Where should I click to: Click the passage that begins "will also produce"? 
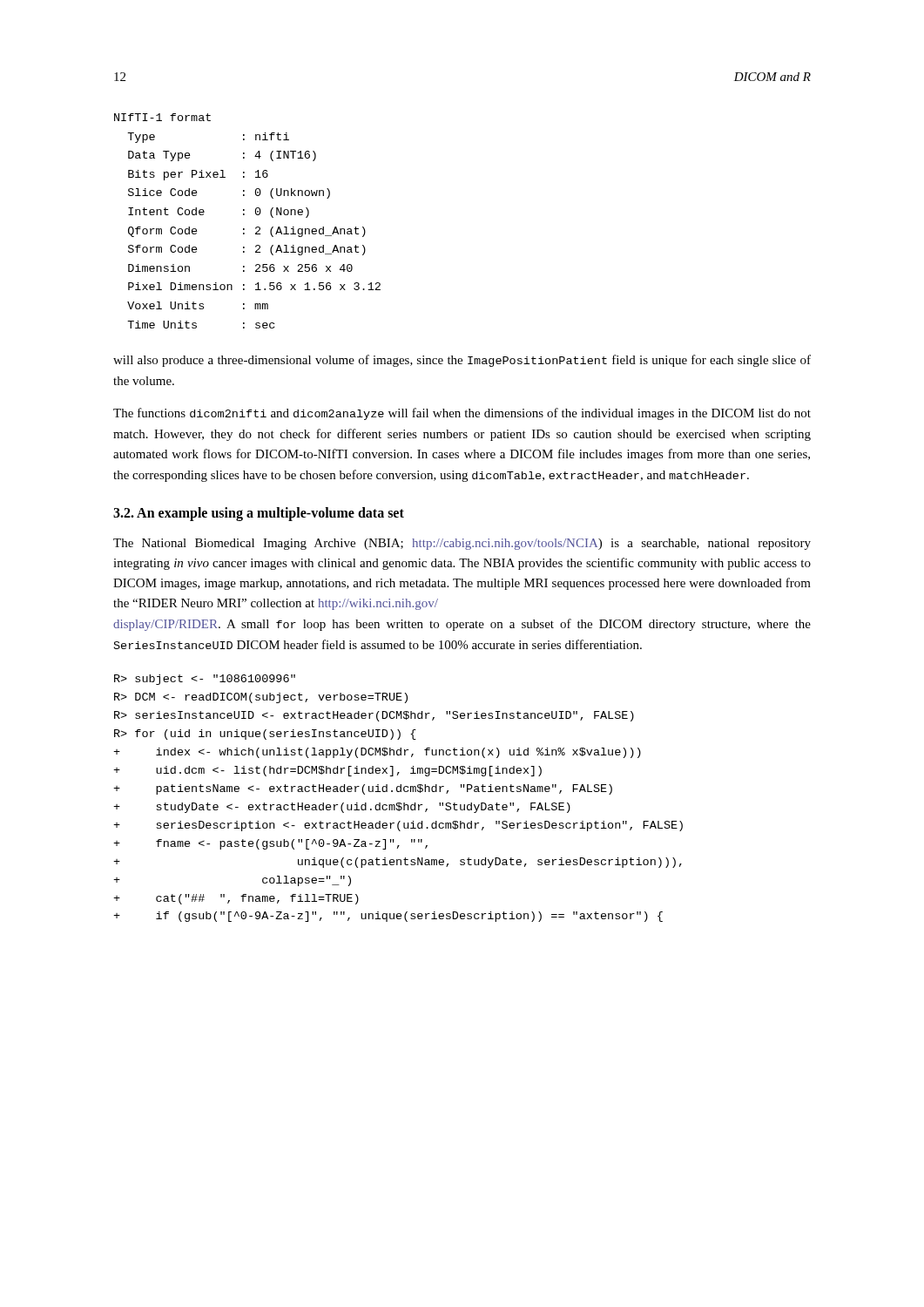(462, 371)
